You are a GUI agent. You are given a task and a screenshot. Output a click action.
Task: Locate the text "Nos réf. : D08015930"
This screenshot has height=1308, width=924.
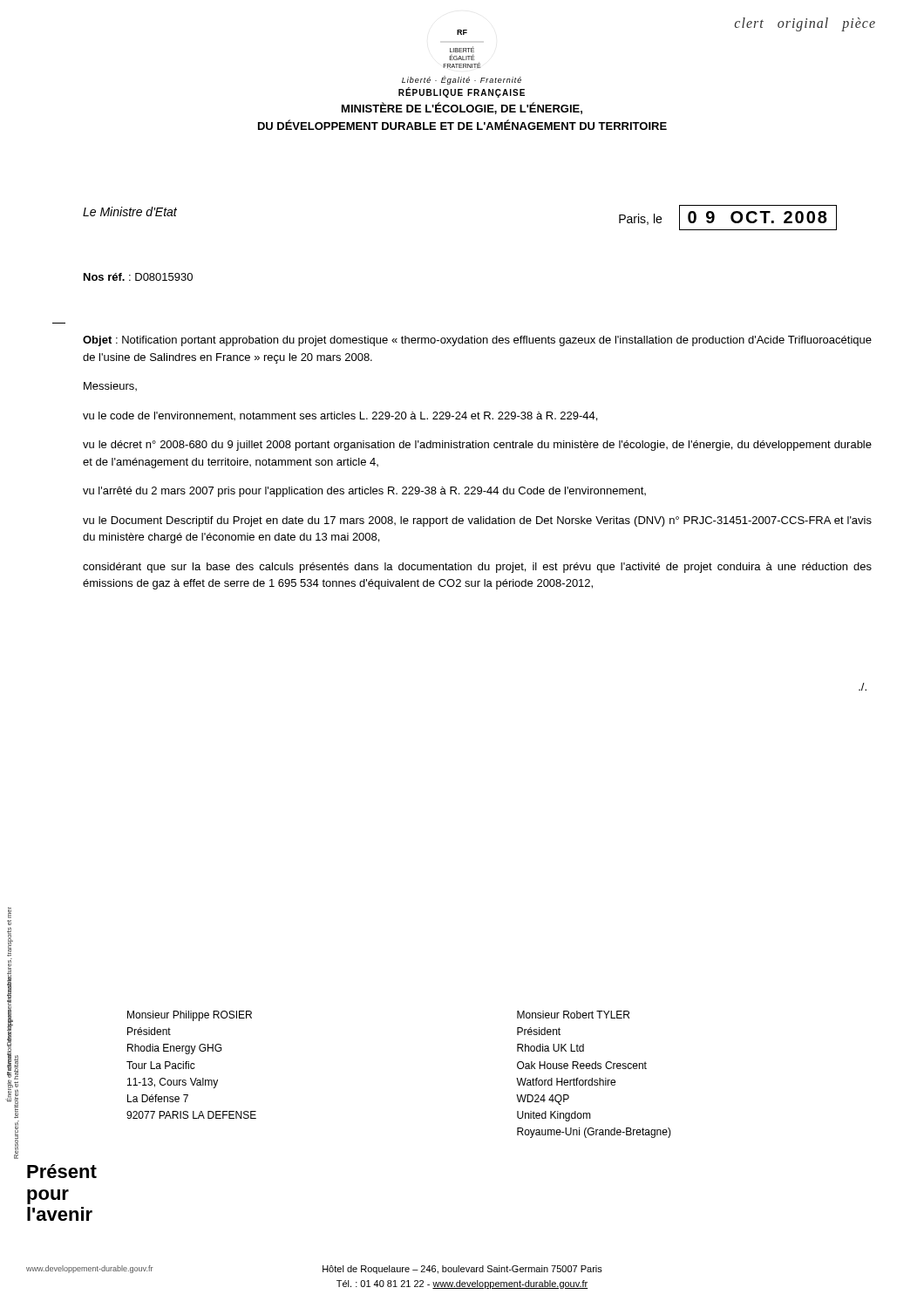click(138, 277)
